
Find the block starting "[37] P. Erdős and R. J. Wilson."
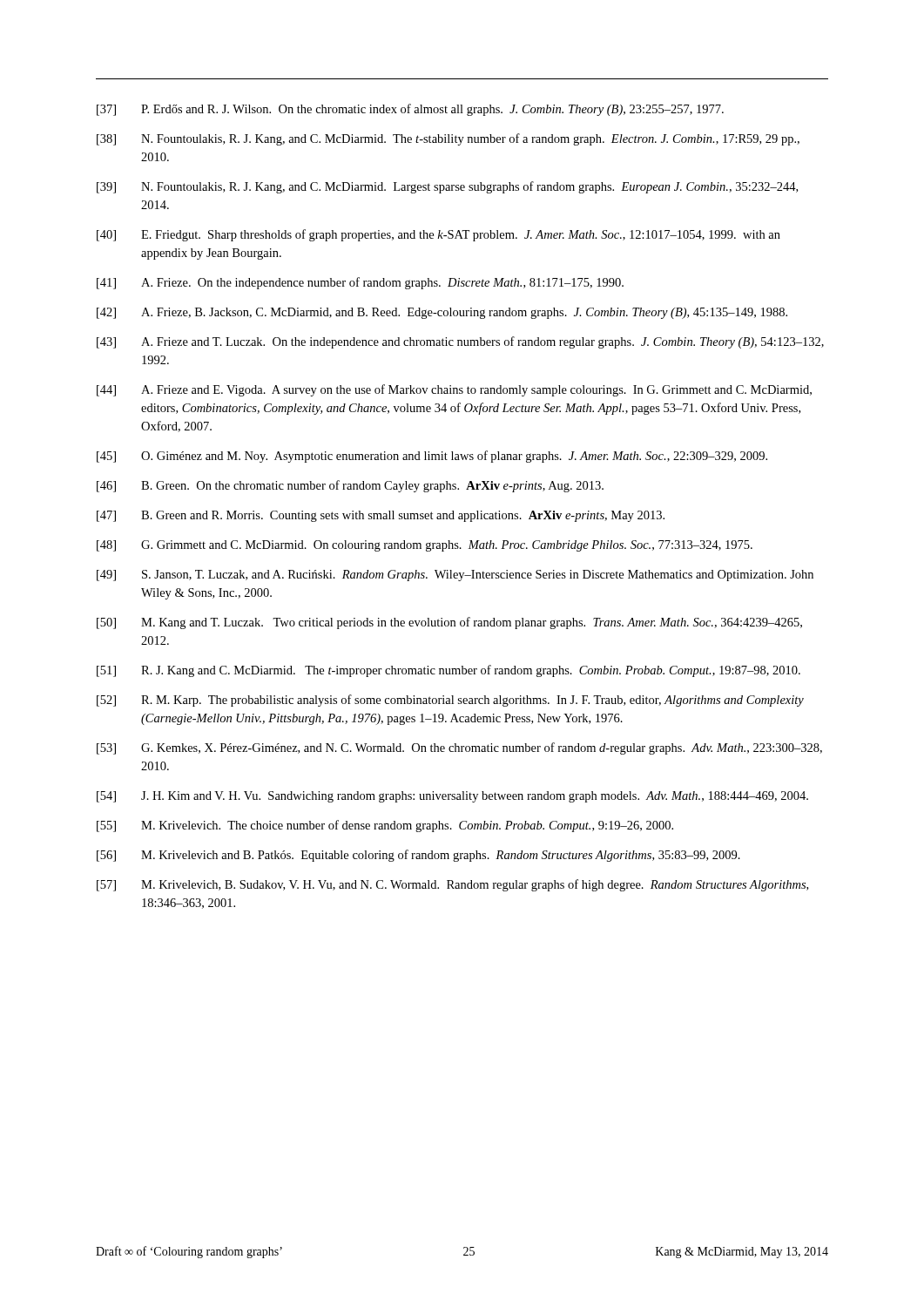[x=462, y=109]
